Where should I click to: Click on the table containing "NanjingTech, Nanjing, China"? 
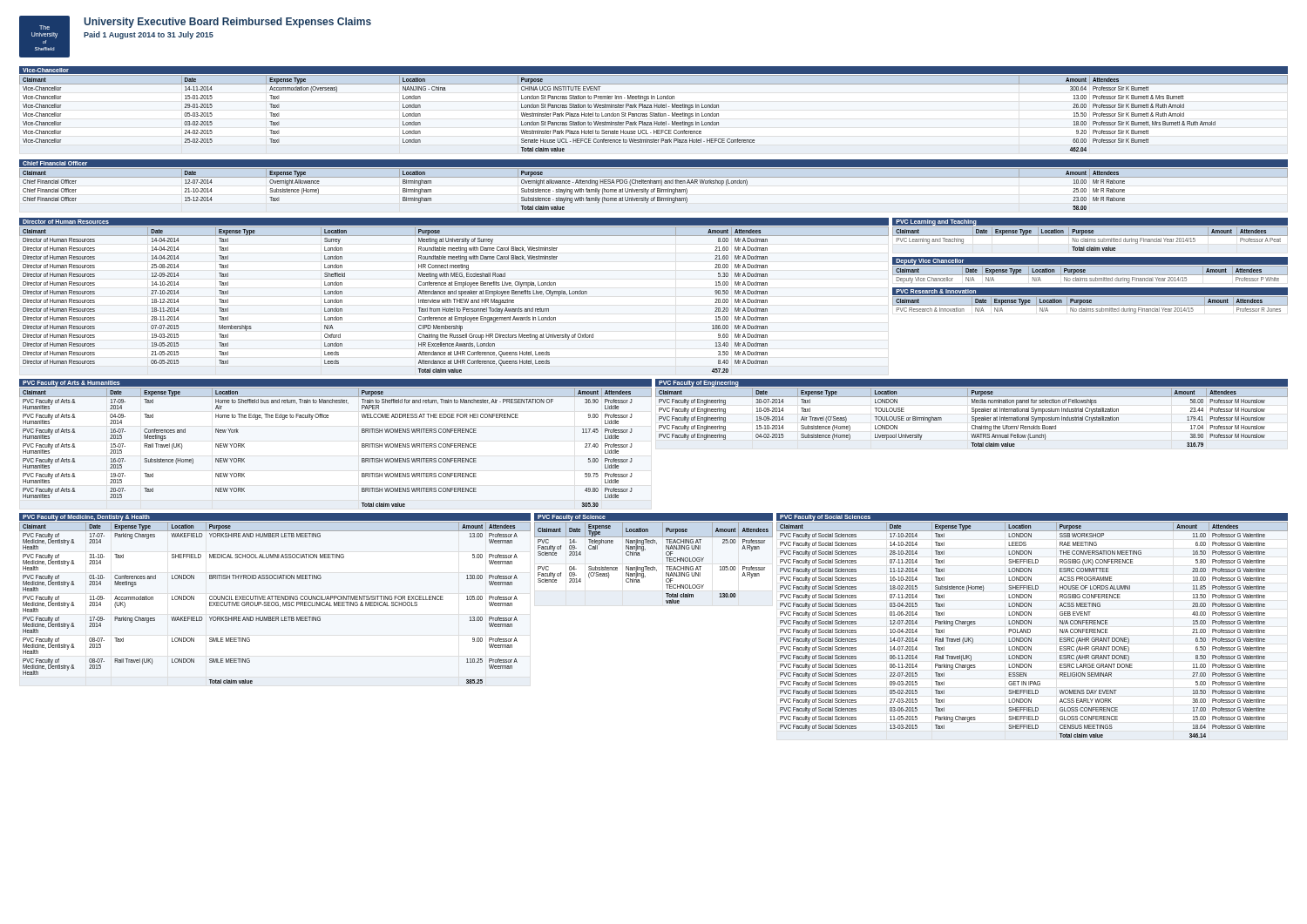click(x=654, y=564)
